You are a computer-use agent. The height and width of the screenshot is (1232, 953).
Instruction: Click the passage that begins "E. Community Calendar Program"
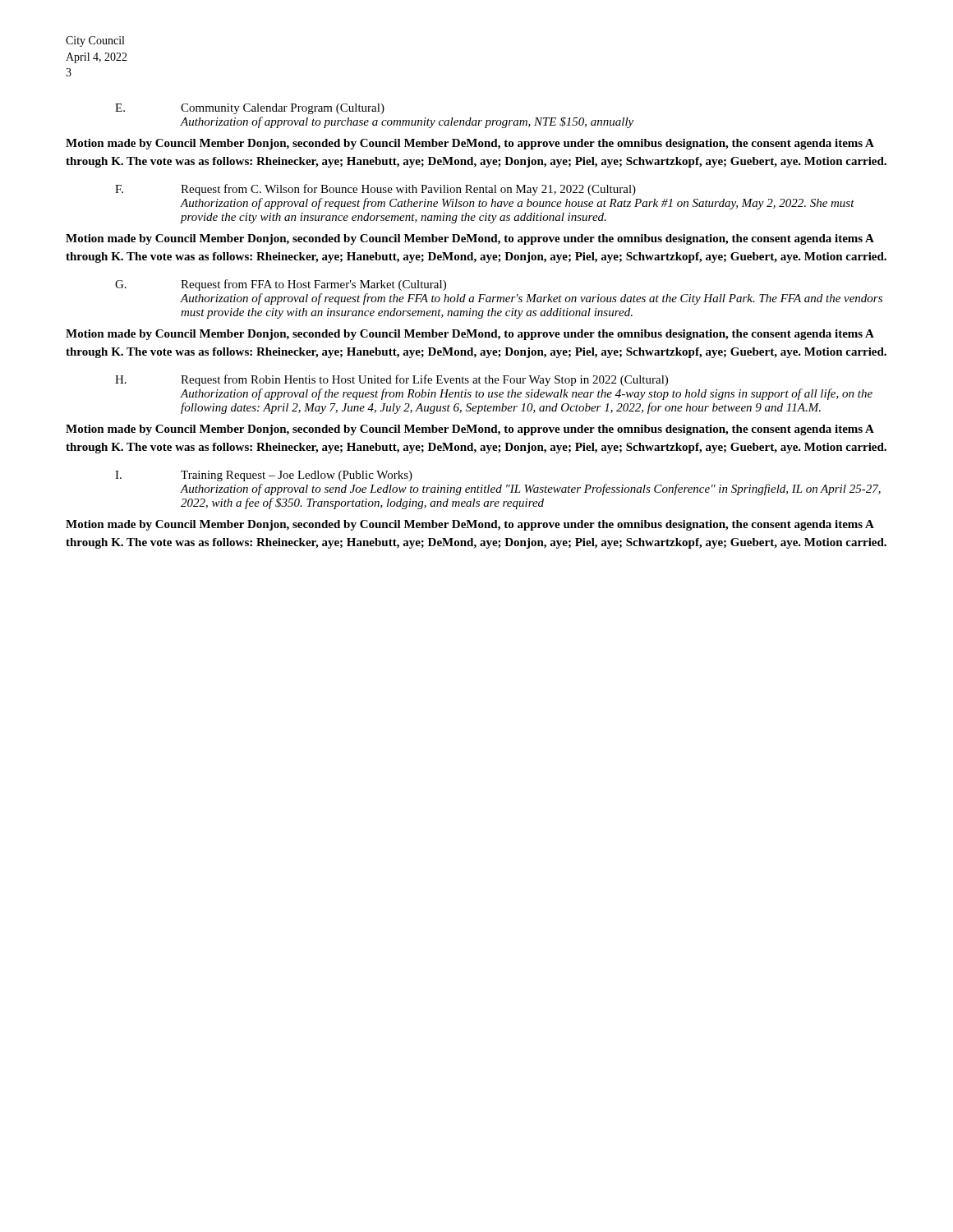coord(476,115)
